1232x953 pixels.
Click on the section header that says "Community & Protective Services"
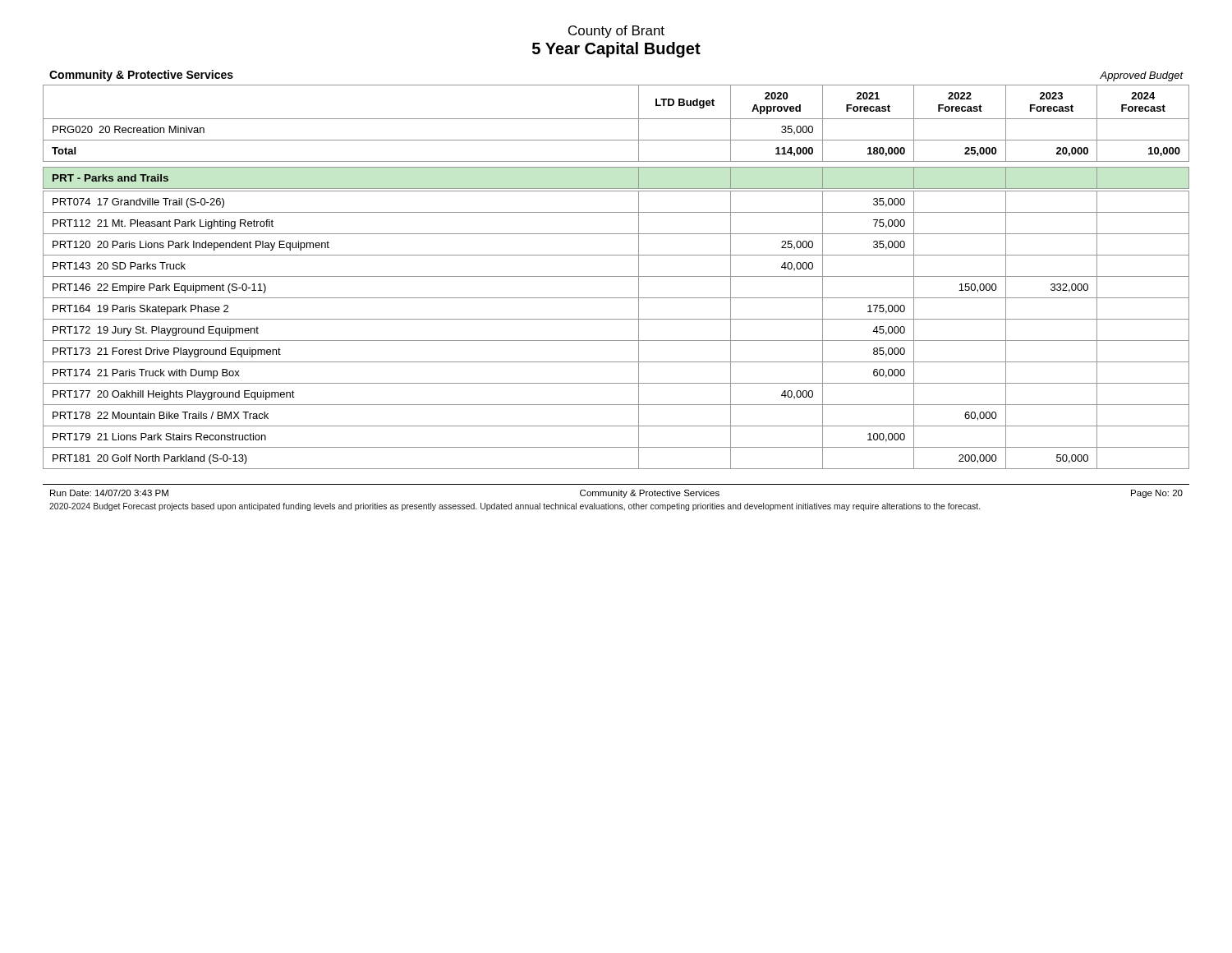(141, 75)
